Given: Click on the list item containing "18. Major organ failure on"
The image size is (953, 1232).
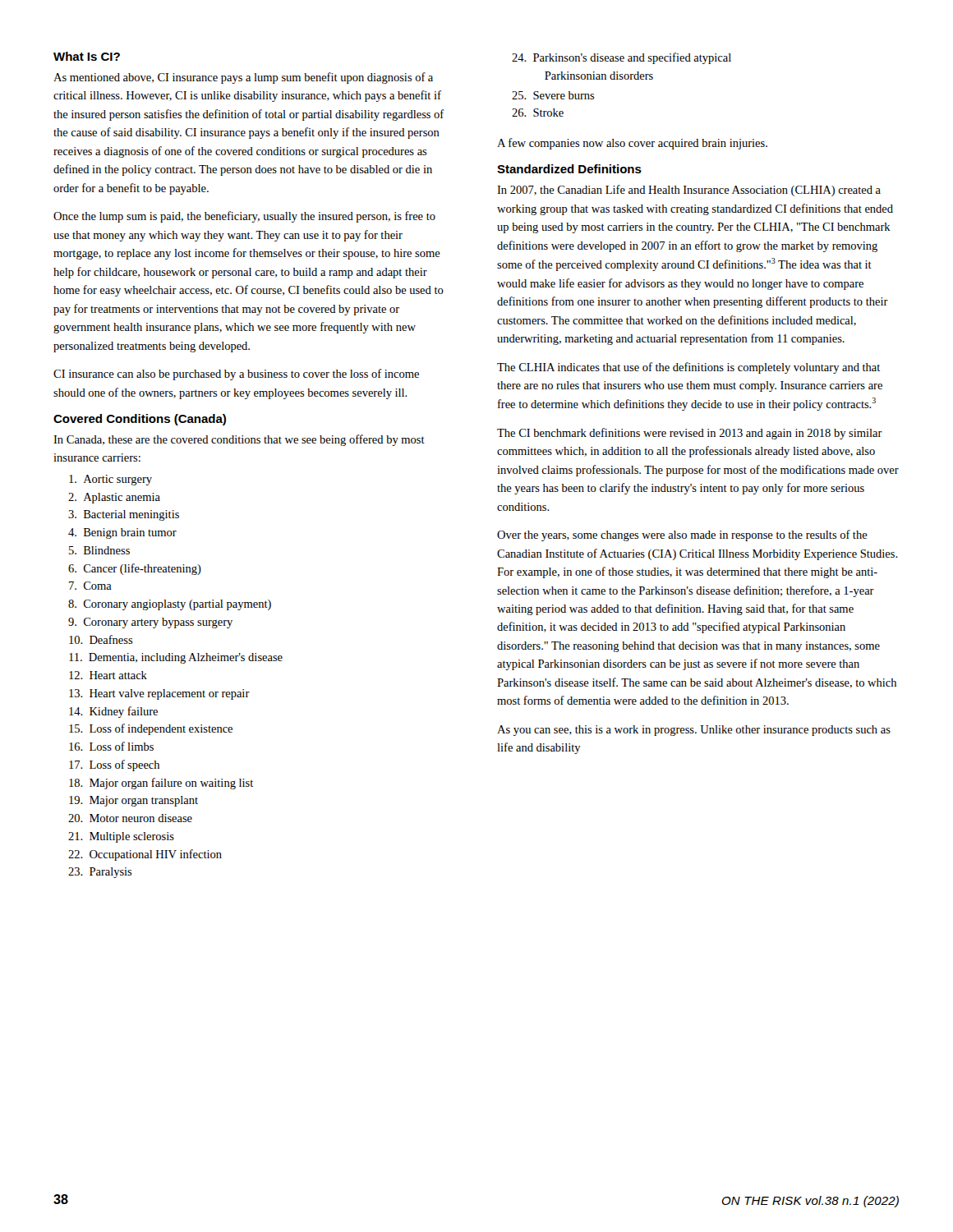Looking at the screenshot, I should tap(161, 782).
